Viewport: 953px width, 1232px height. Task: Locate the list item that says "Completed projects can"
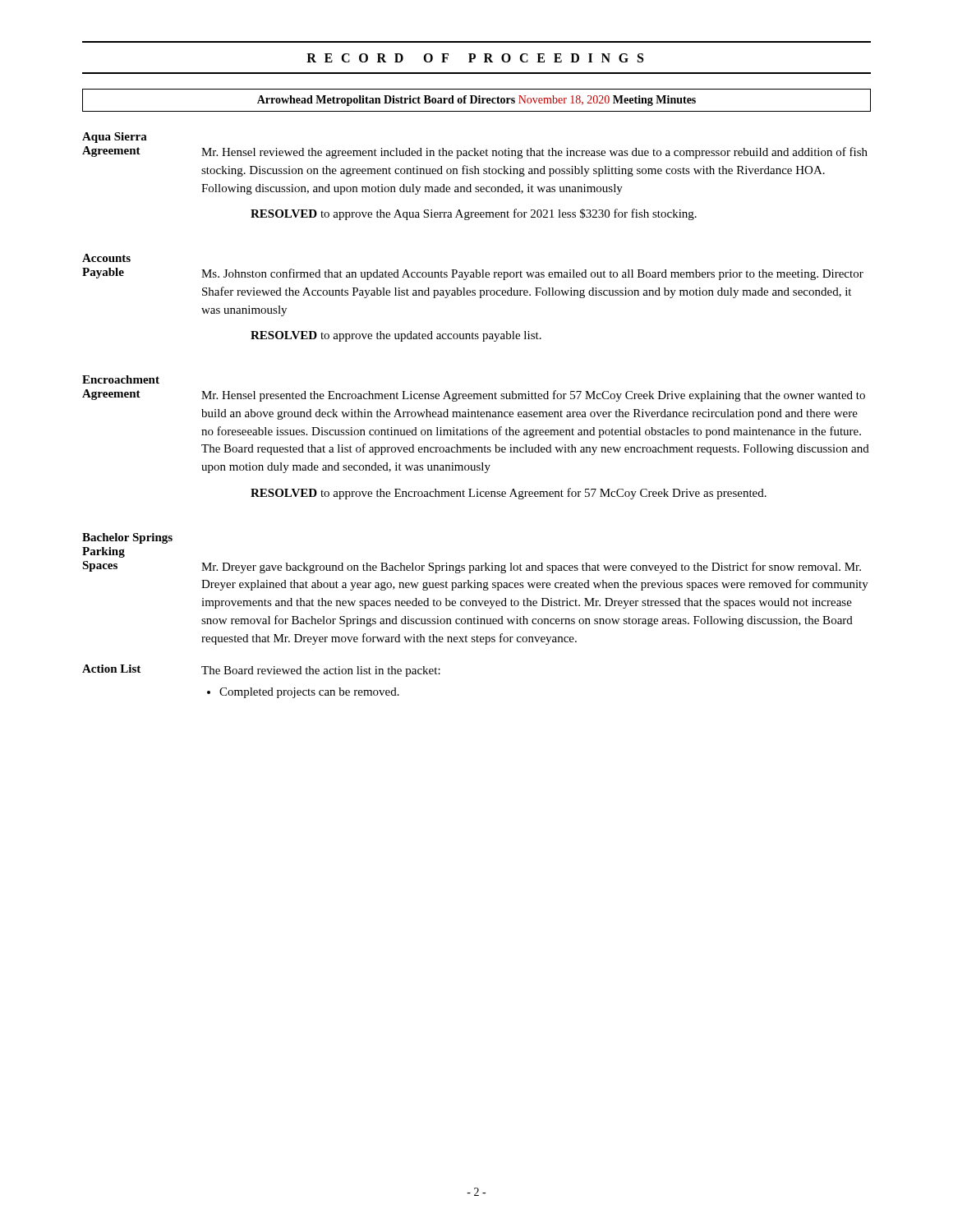point(310,692)
